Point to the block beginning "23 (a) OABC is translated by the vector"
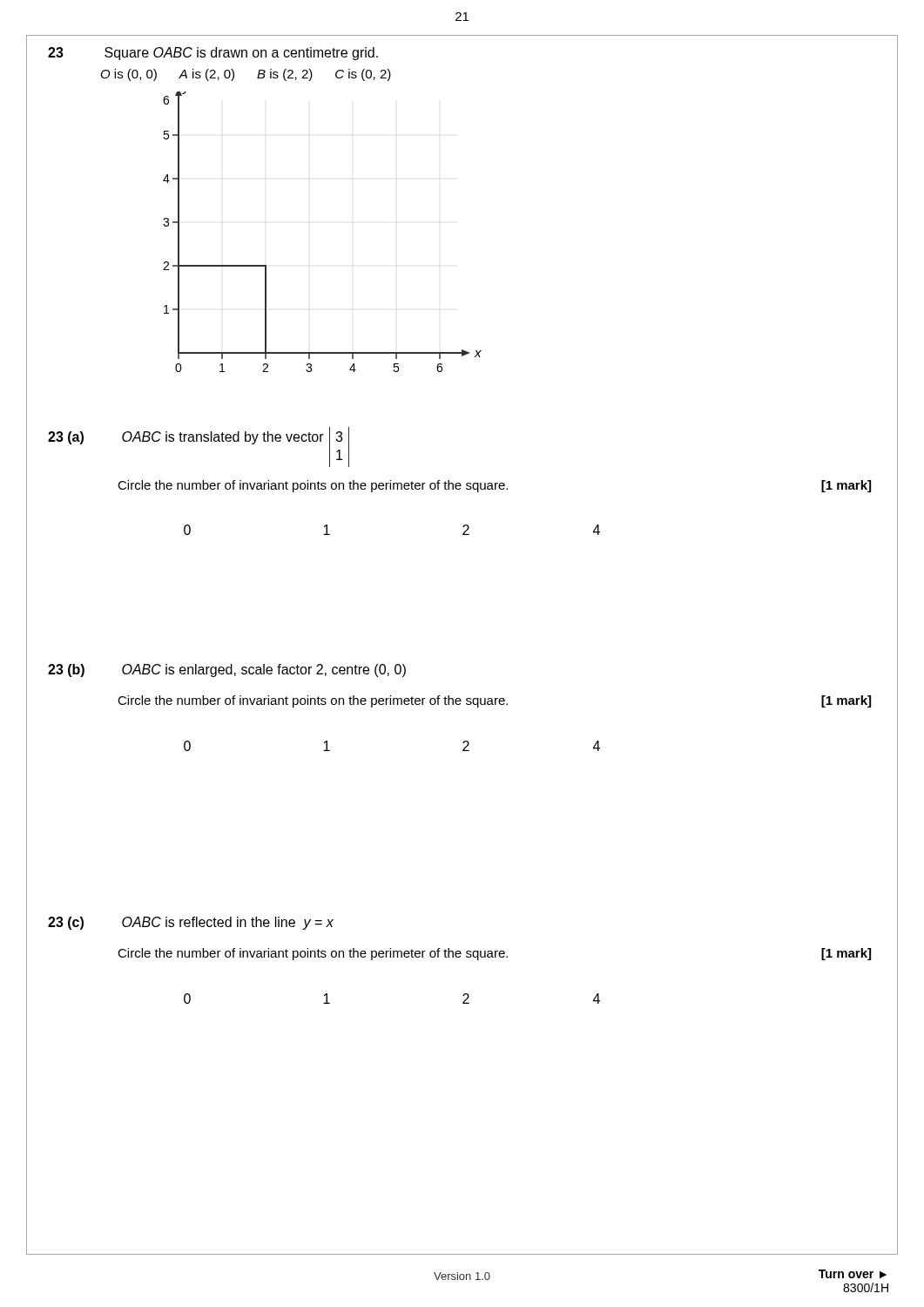Image resolution: width=924 pixels, height=1307 pixels. point(199,446)
